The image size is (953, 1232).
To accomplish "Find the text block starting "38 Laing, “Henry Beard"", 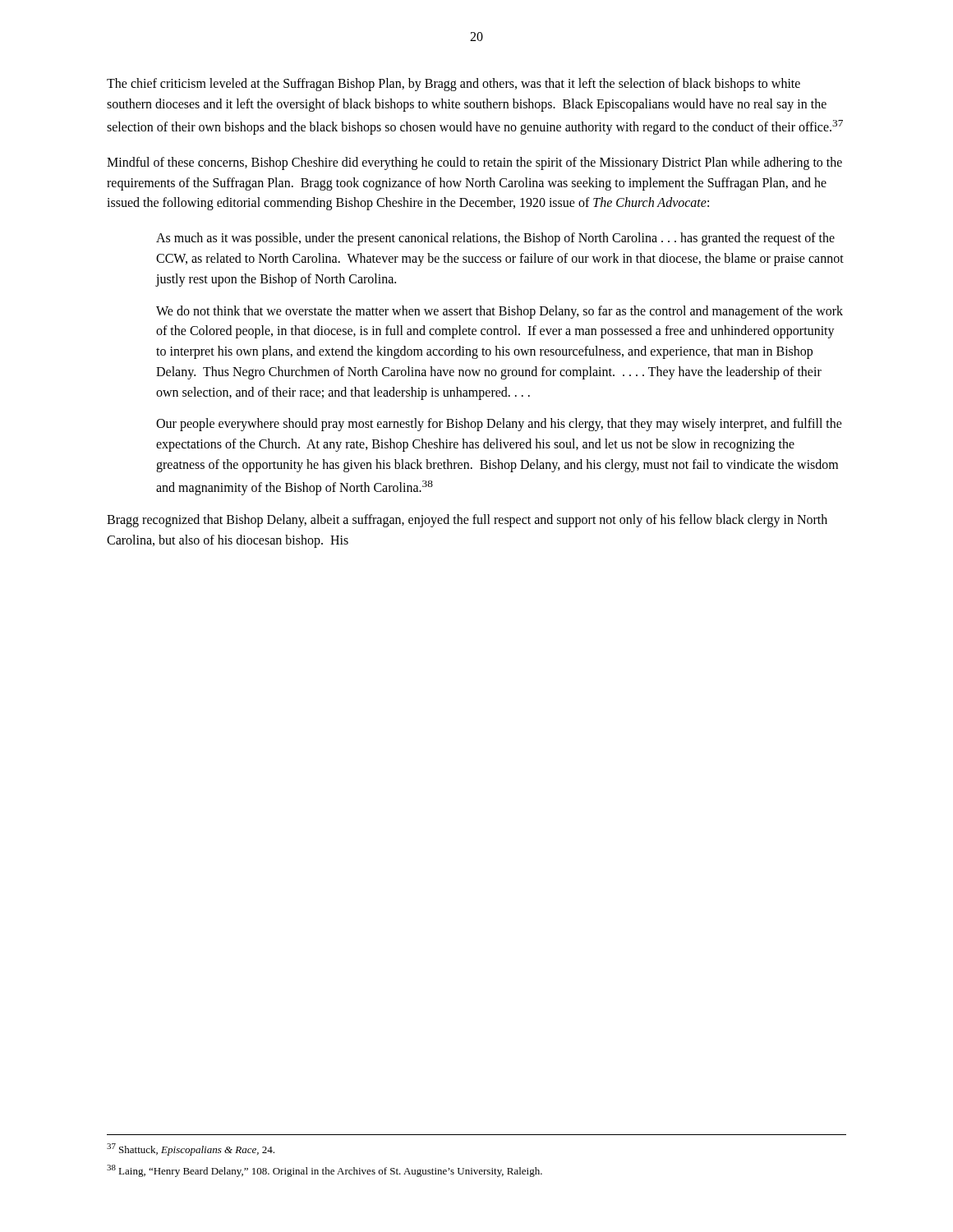I will pos(476,1170).
